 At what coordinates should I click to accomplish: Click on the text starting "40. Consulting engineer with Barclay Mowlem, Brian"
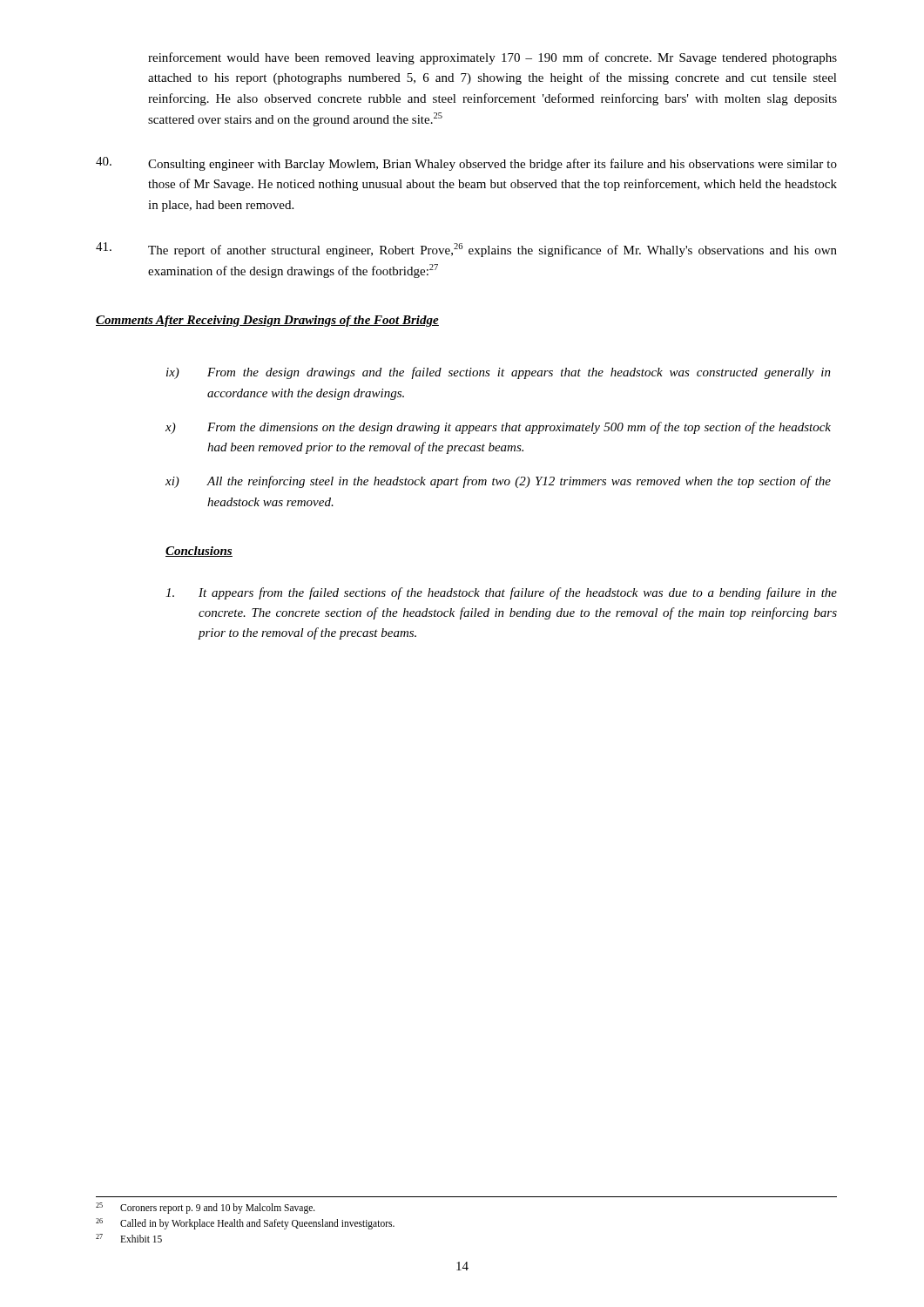coord(466,185)
